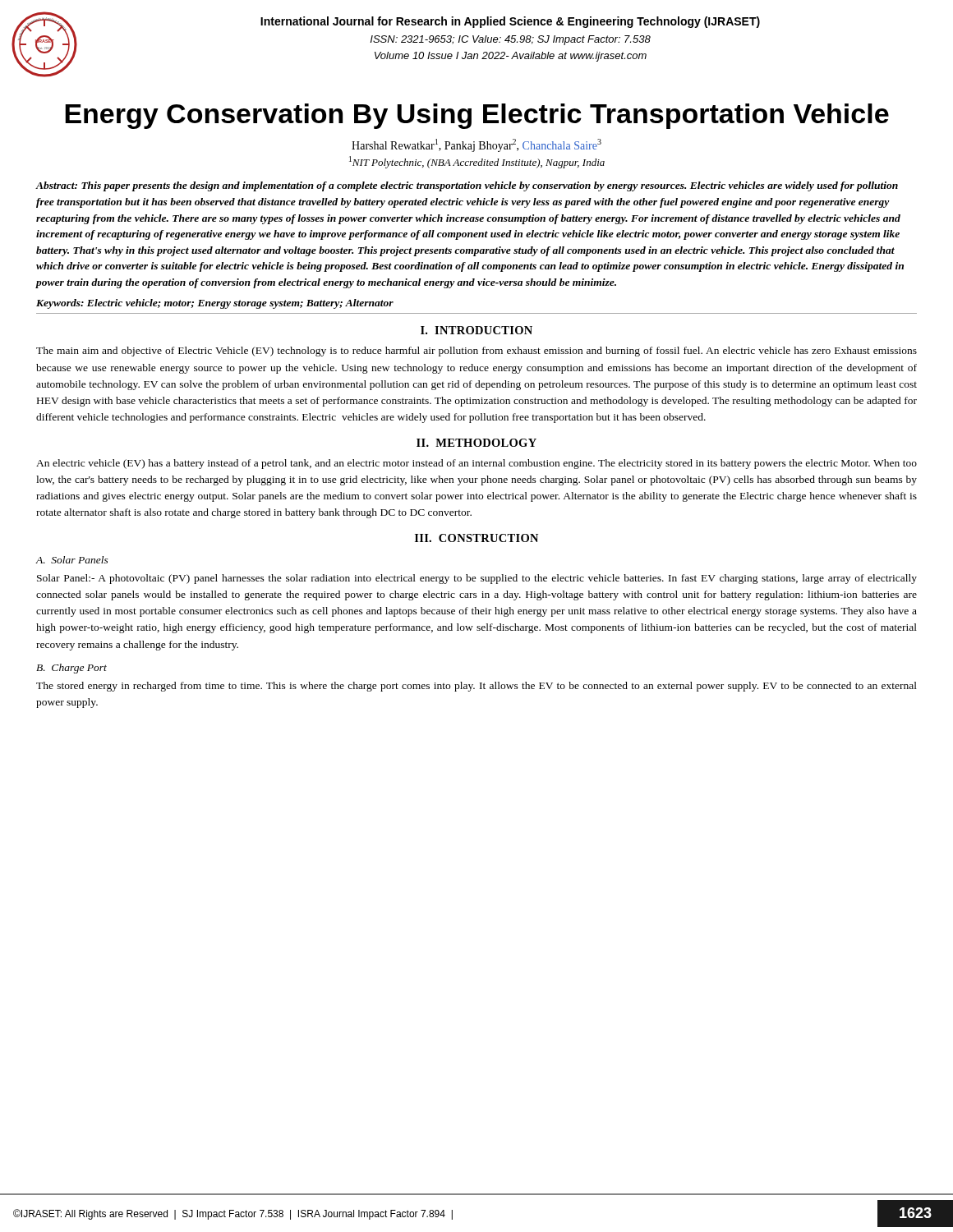Locate the text starting "III. CONSTRUCTION"

[x=476, y=538]
